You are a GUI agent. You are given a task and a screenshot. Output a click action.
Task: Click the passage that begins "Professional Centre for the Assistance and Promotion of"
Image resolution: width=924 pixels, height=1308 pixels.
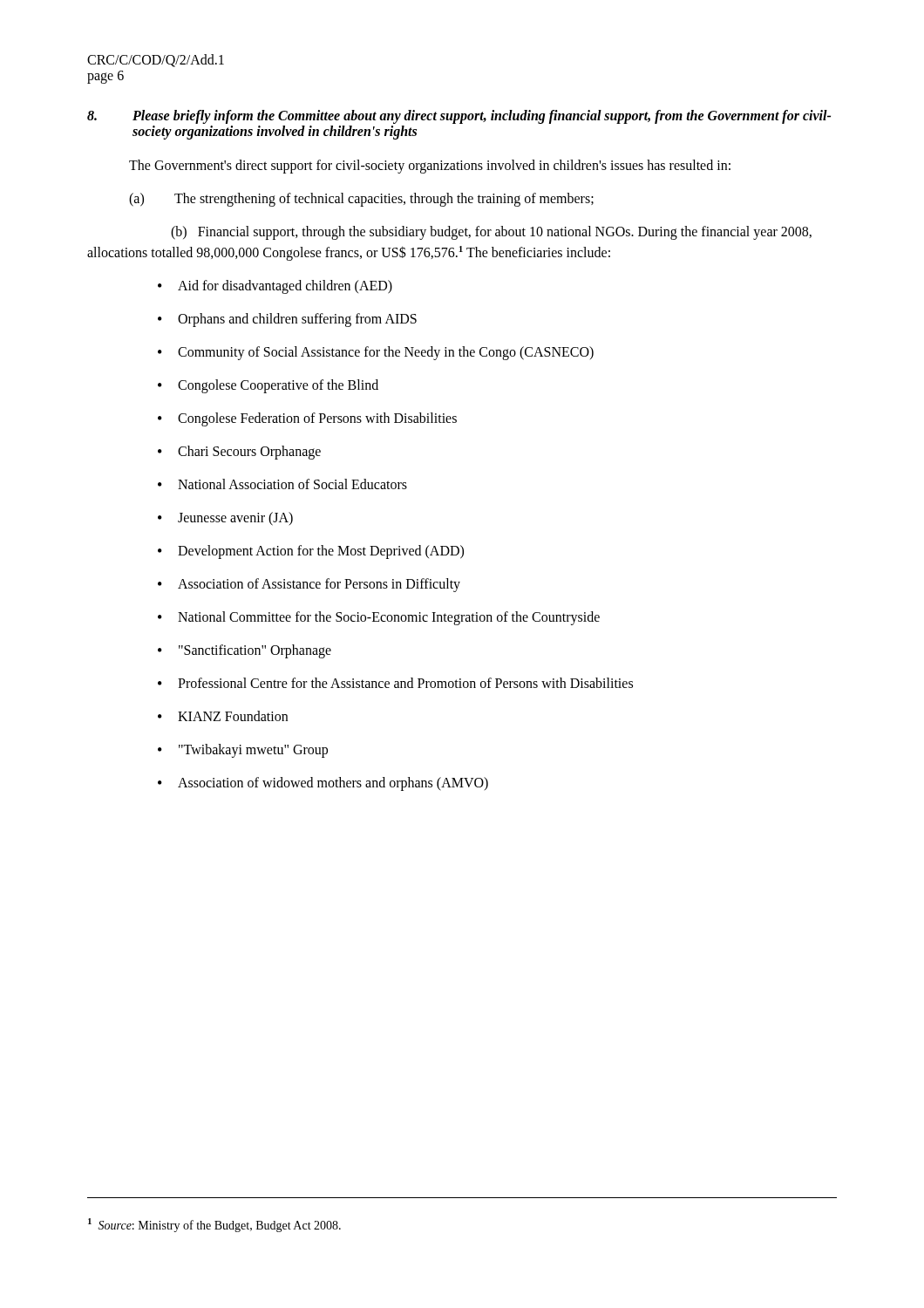[406, 683]
